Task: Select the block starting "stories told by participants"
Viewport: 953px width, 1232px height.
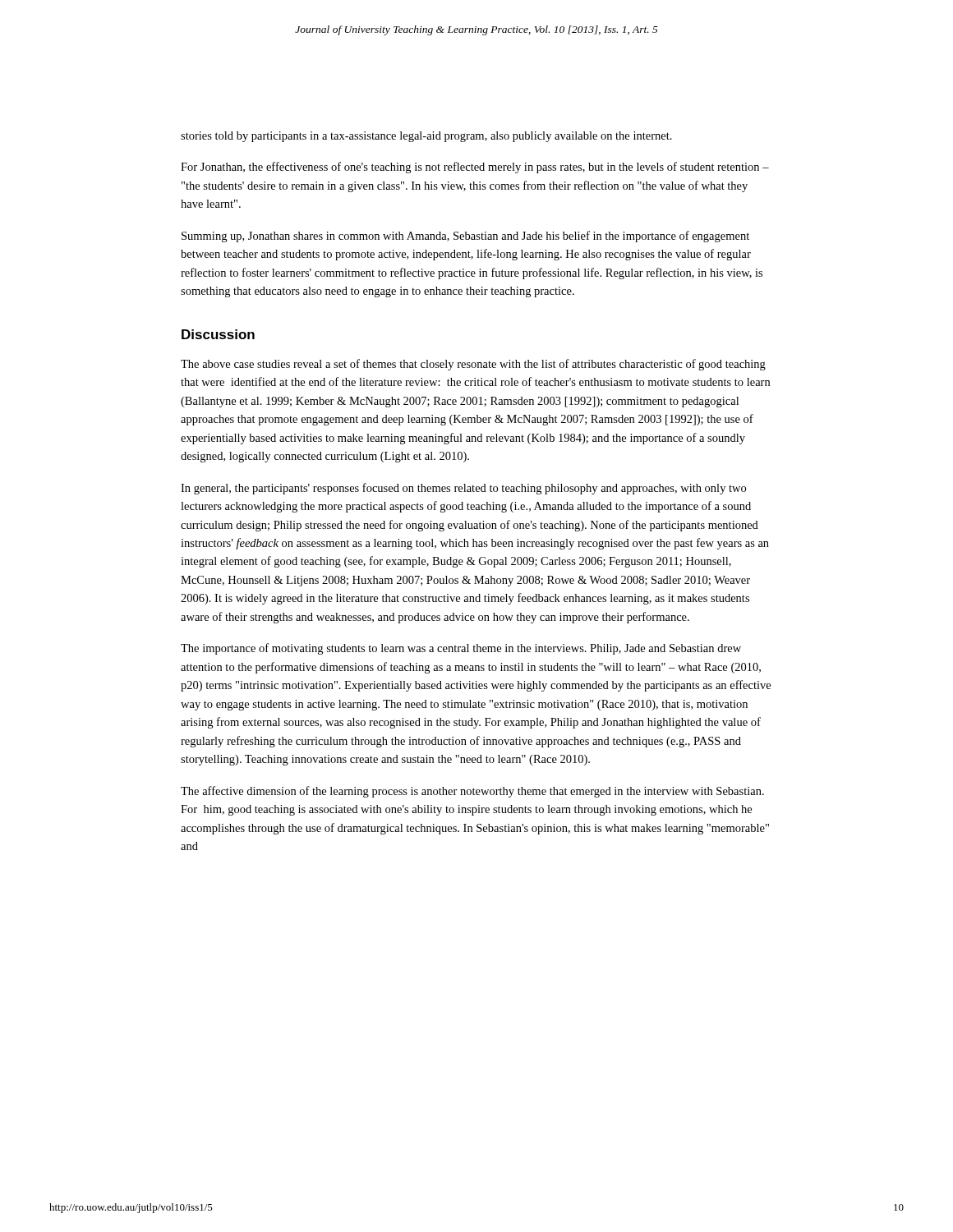Action: pos(427,136)
